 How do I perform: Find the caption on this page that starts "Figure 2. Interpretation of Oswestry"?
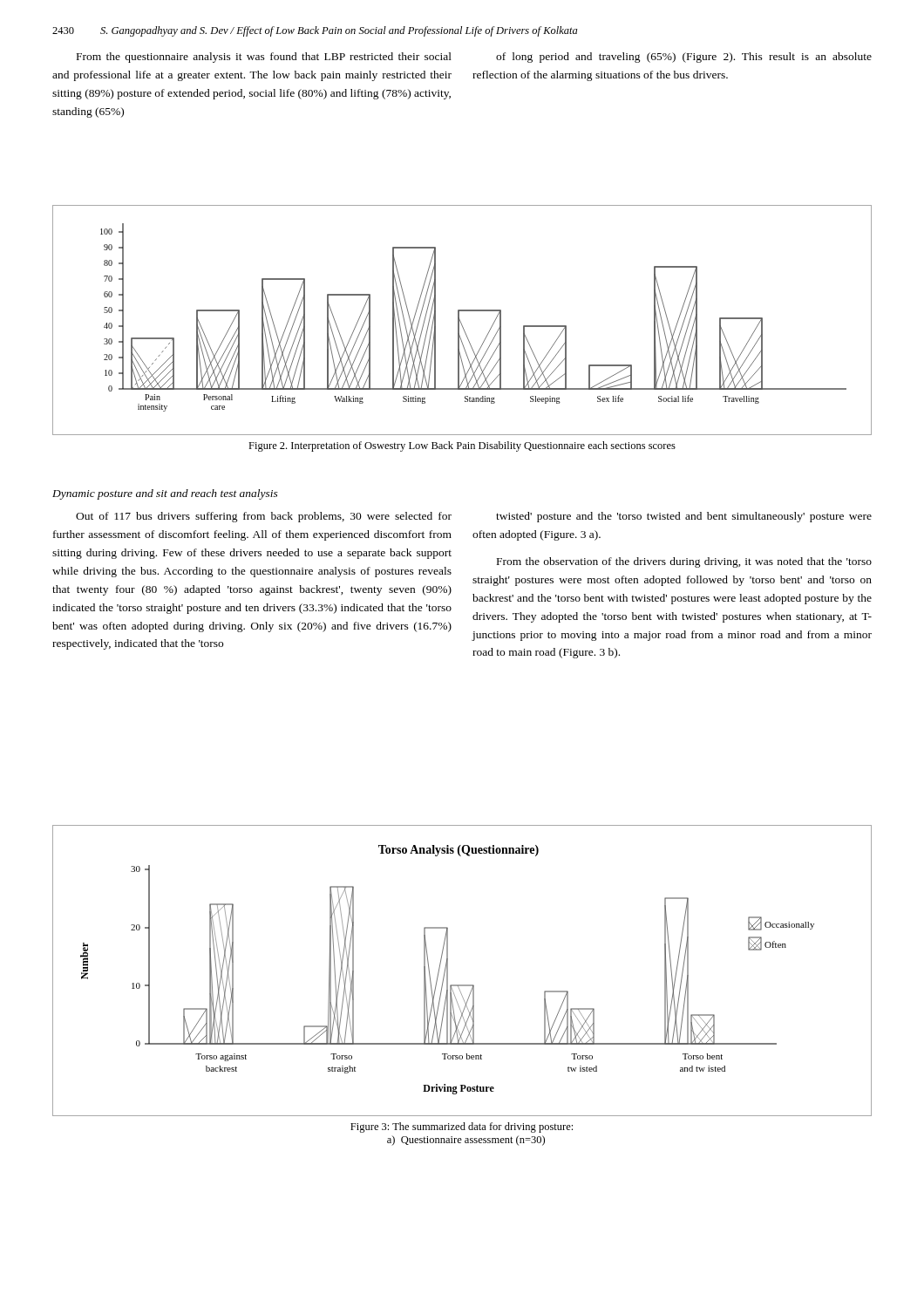pos(462,446)
